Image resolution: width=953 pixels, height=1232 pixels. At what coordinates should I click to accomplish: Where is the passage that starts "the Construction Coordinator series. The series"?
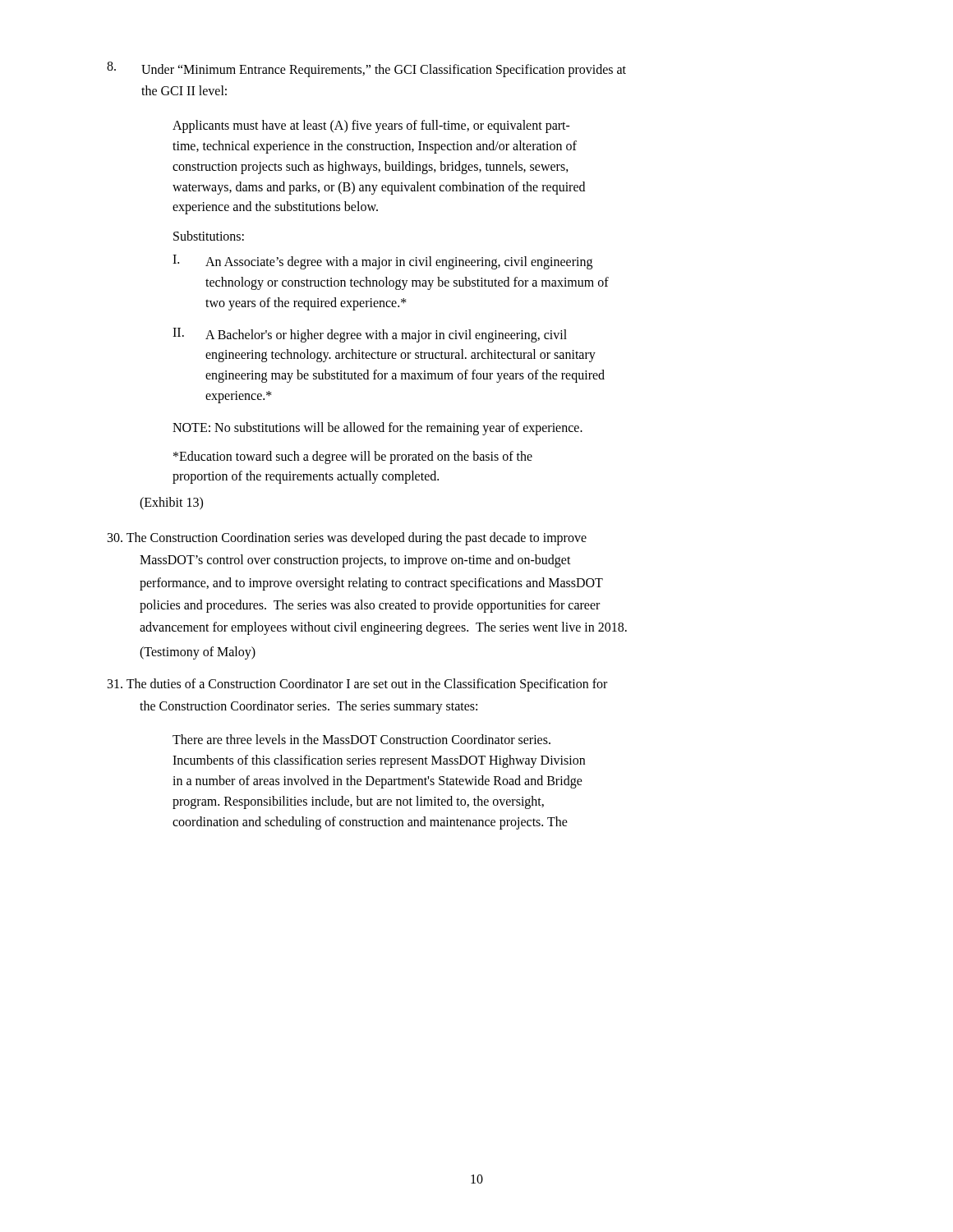[309, 706]
